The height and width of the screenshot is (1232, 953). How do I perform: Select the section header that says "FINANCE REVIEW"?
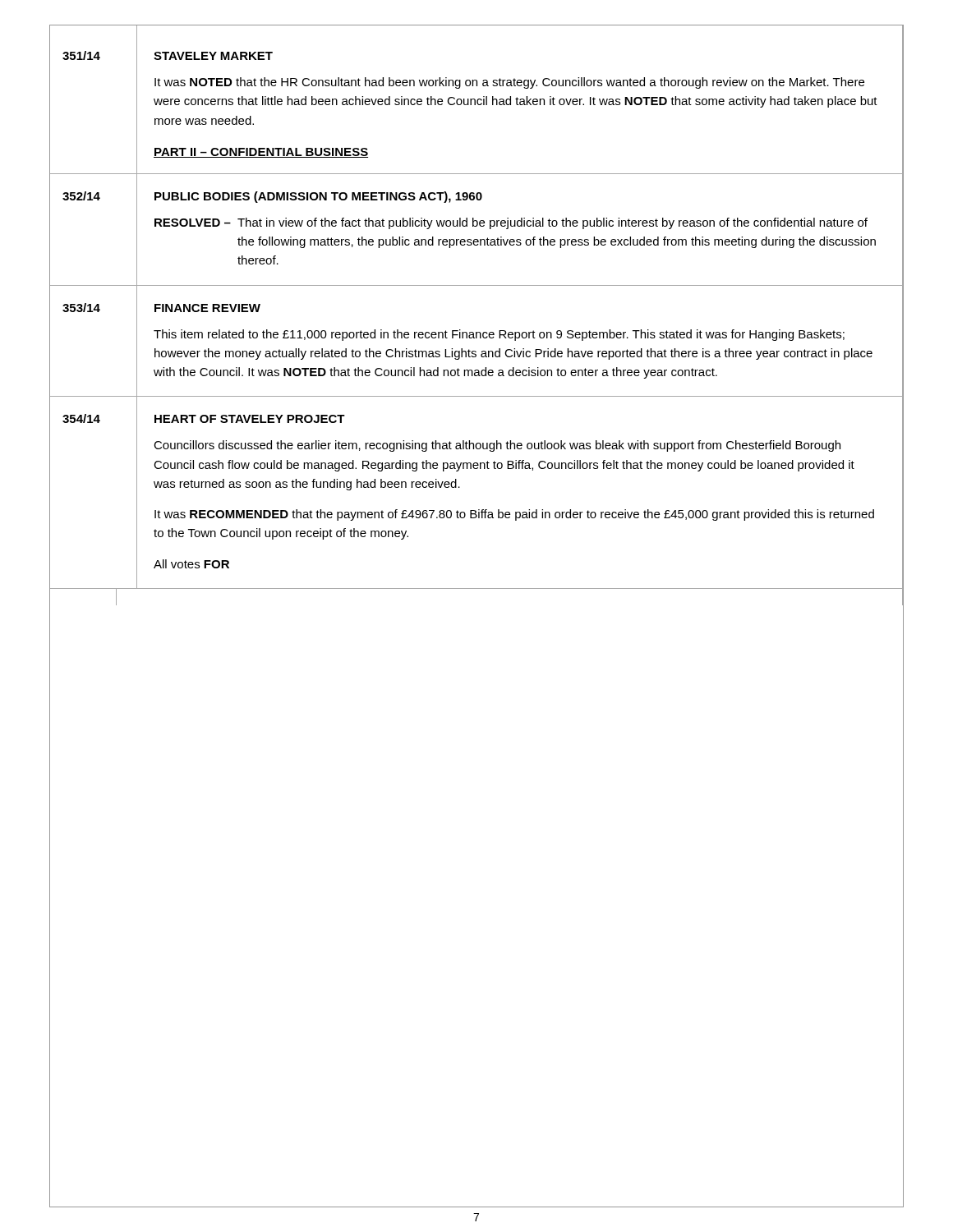click(207, 307)
